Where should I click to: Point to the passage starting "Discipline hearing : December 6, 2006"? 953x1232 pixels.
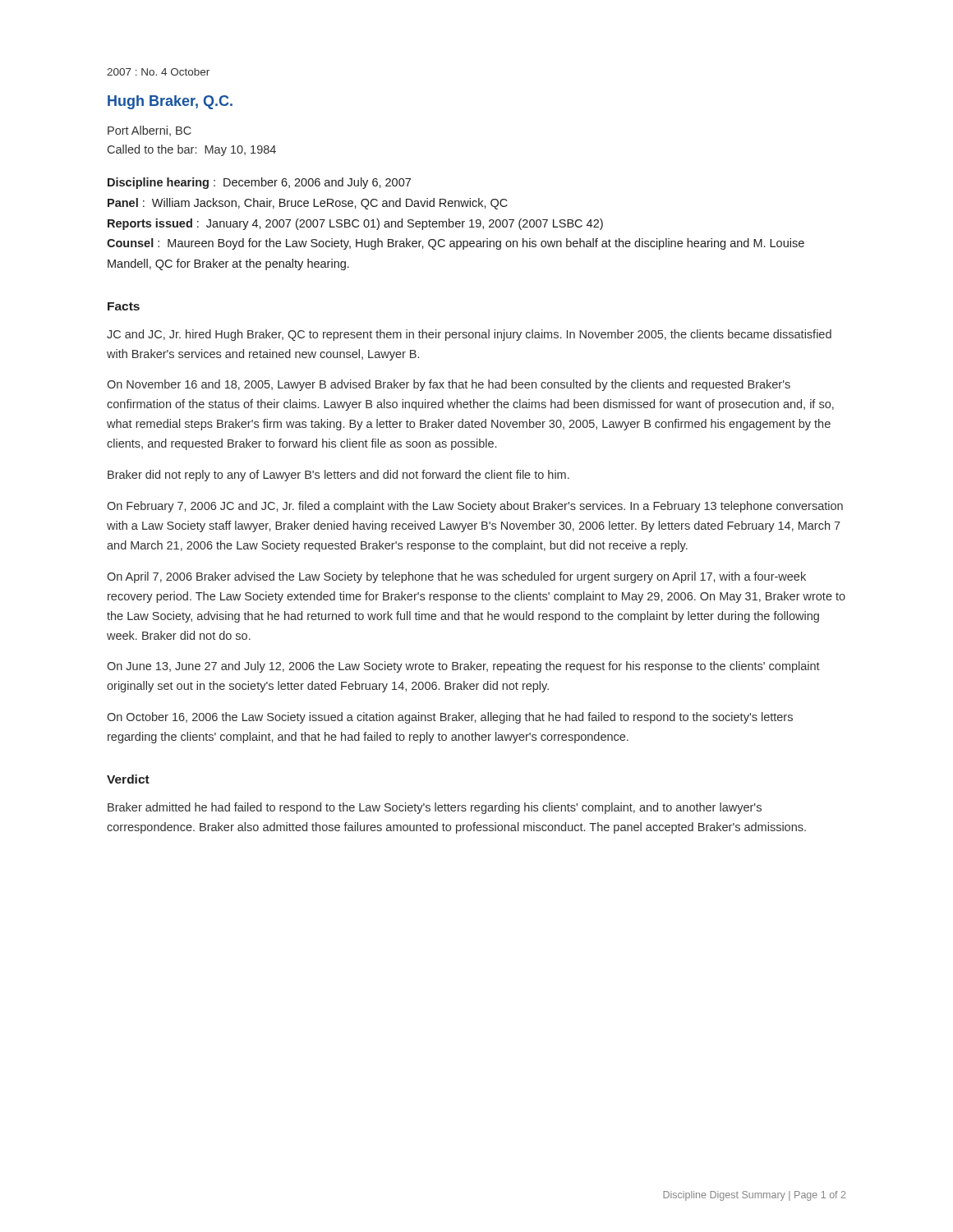[x=456, y=223]
